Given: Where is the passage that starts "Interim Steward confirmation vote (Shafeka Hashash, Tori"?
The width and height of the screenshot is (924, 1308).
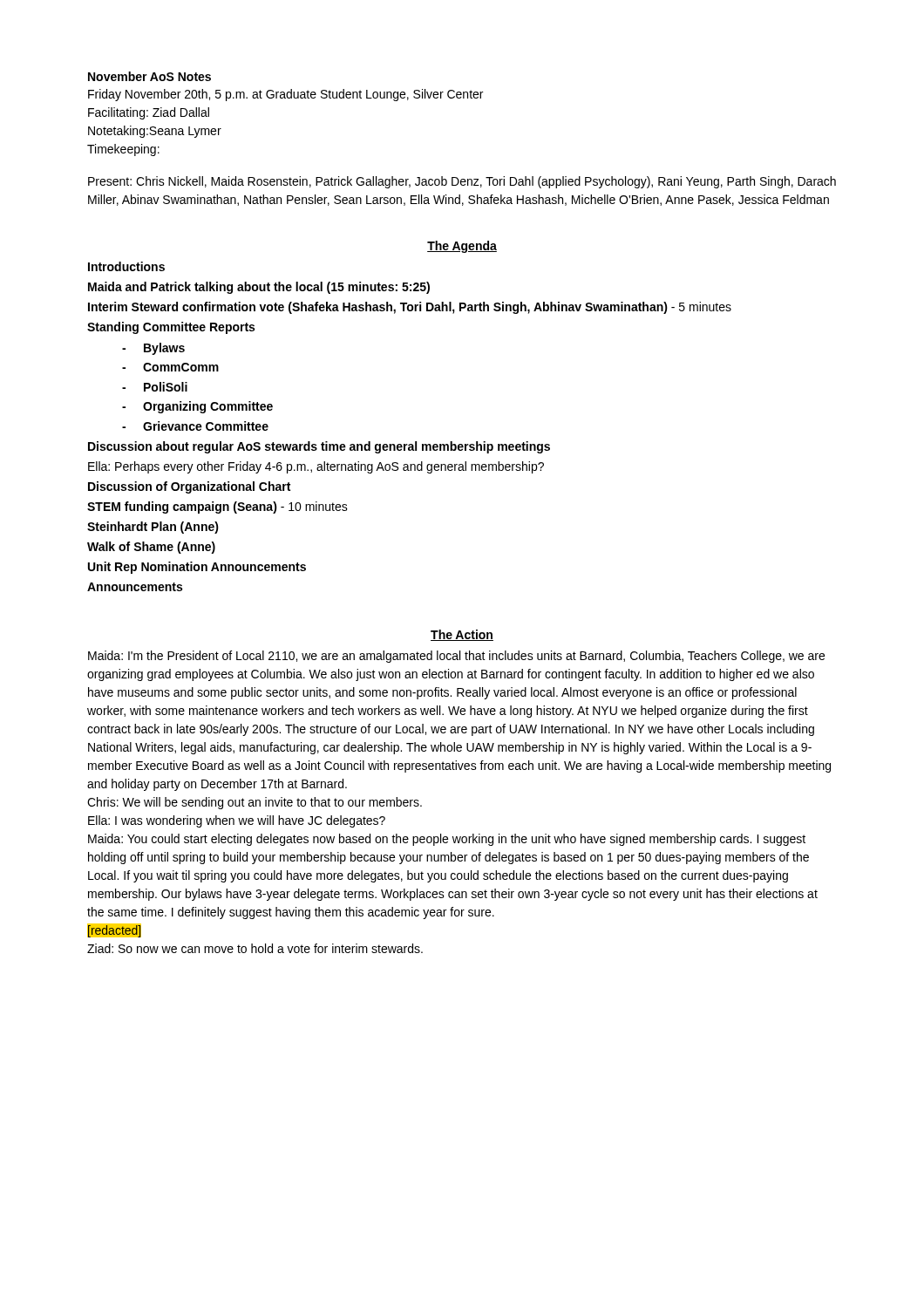Looking at the screenshot, I should click(x=409, y=307).
